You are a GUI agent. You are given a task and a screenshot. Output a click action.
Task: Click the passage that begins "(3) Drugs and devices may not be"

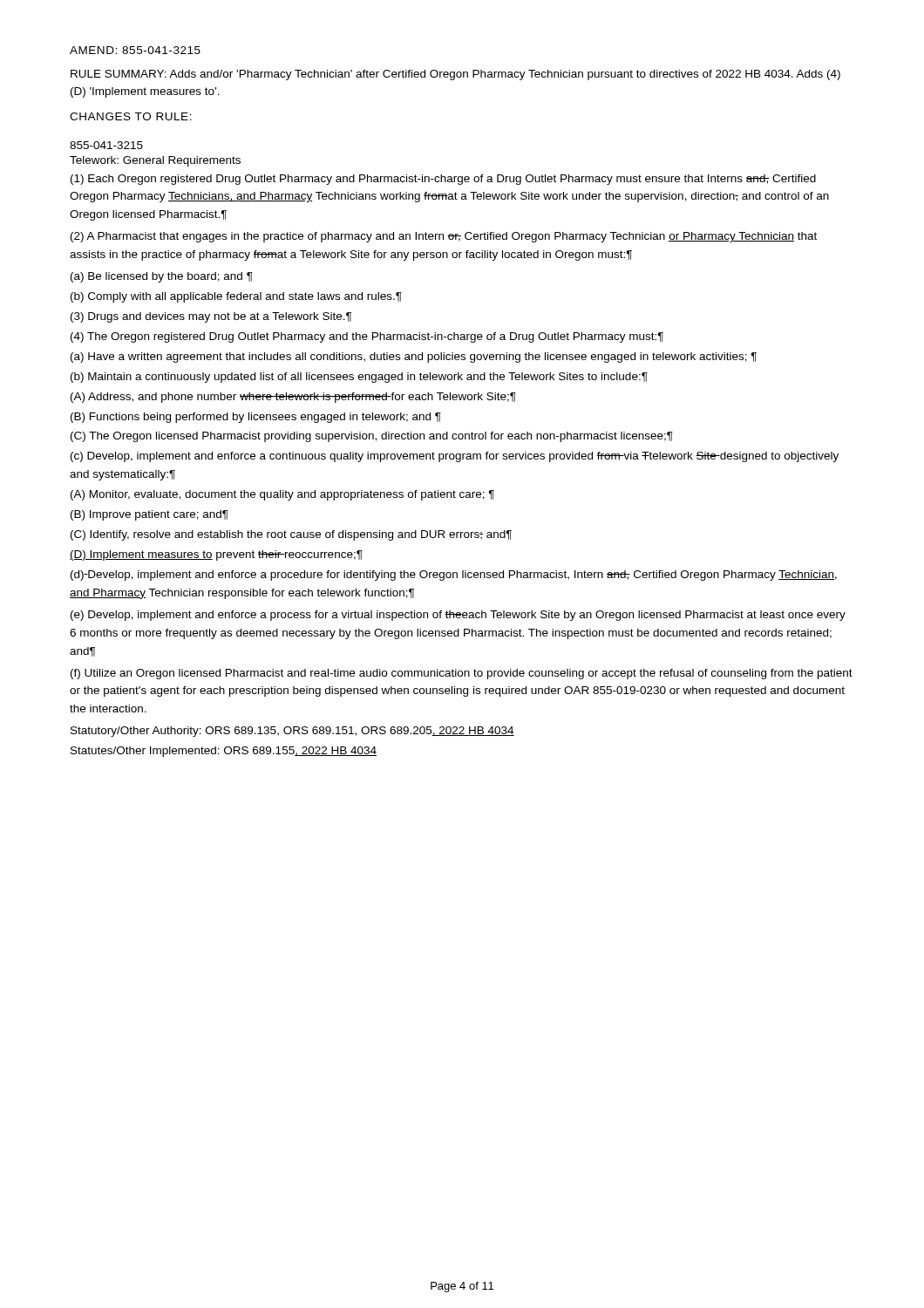click(x=211, y=316)
